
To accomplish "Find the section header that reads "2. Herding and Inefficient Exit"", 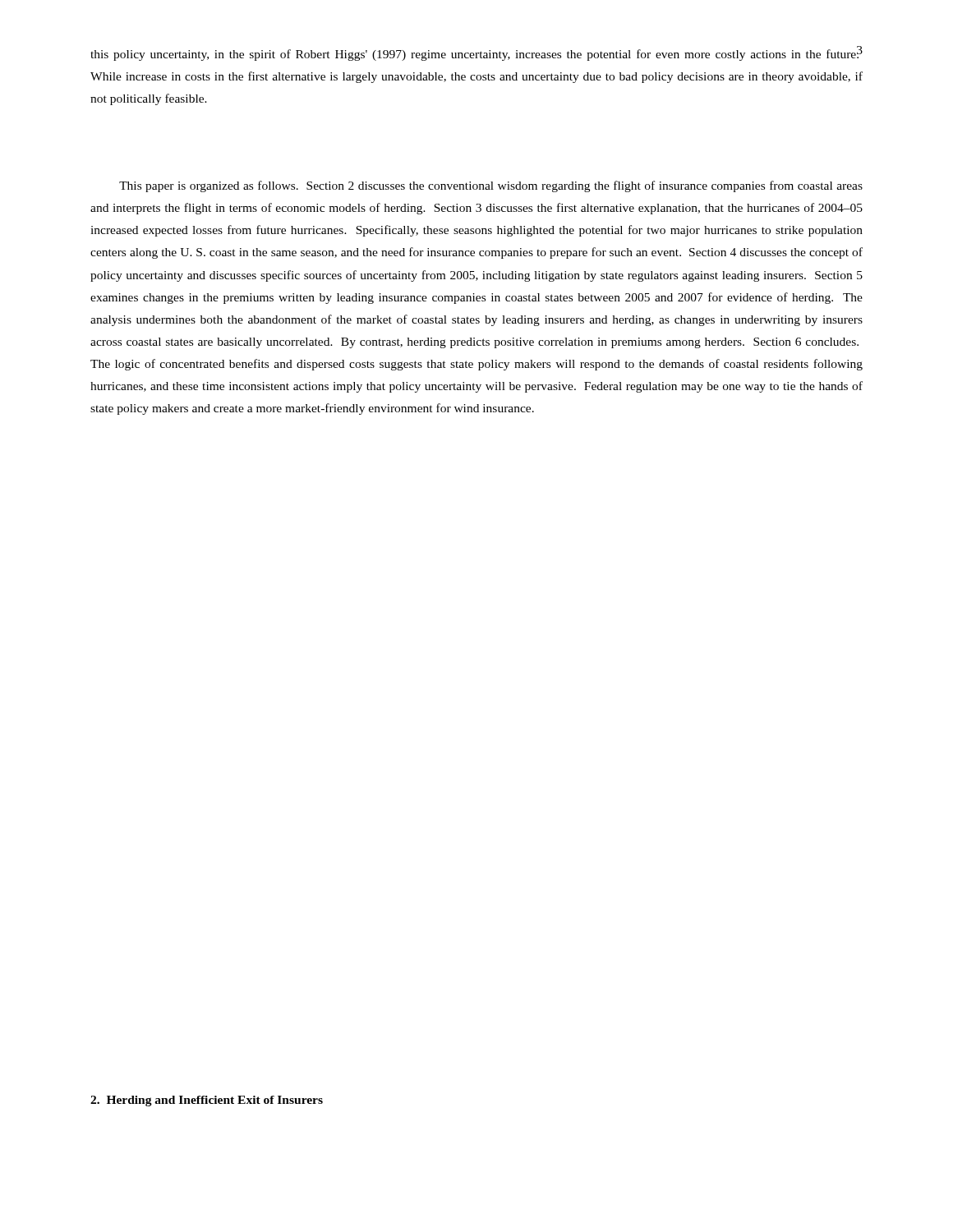I will 207,1099.
